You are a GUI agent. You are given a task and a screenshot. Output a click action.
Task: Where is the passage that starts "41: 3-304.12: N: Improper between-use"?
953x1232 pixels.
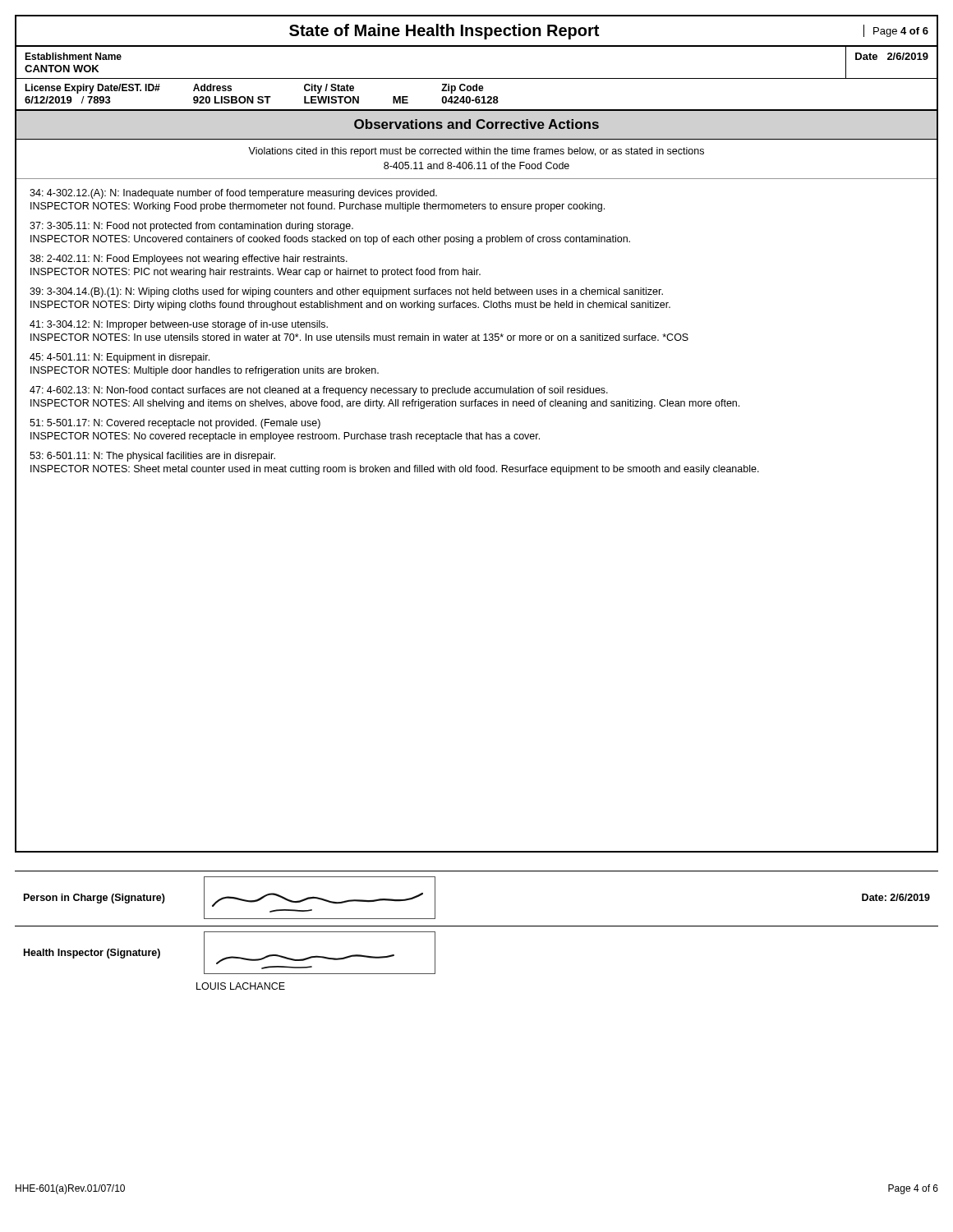click(x=476, y=331)
